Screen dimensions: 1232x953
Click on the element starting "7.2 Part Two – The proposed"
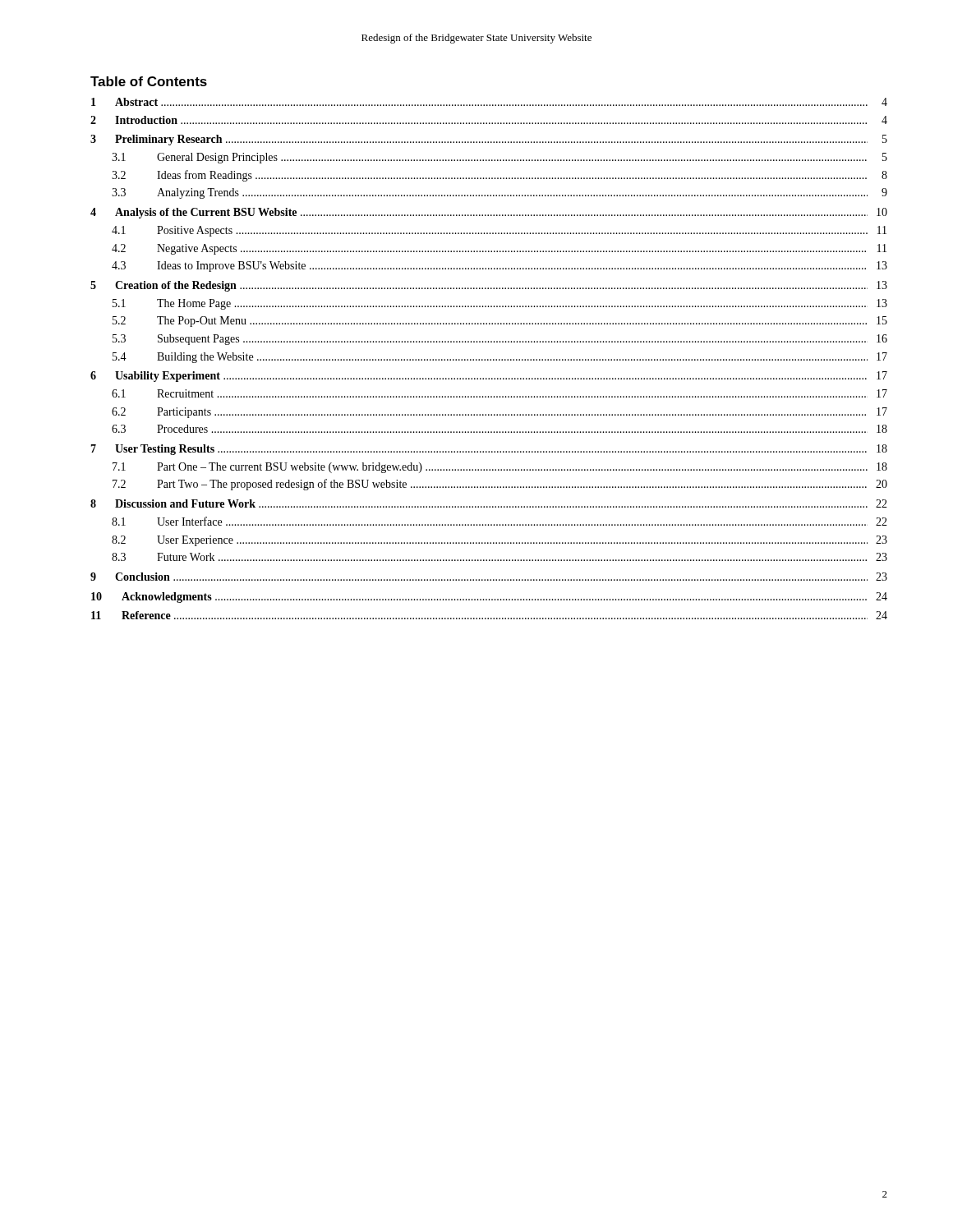[x=489, y=485]
